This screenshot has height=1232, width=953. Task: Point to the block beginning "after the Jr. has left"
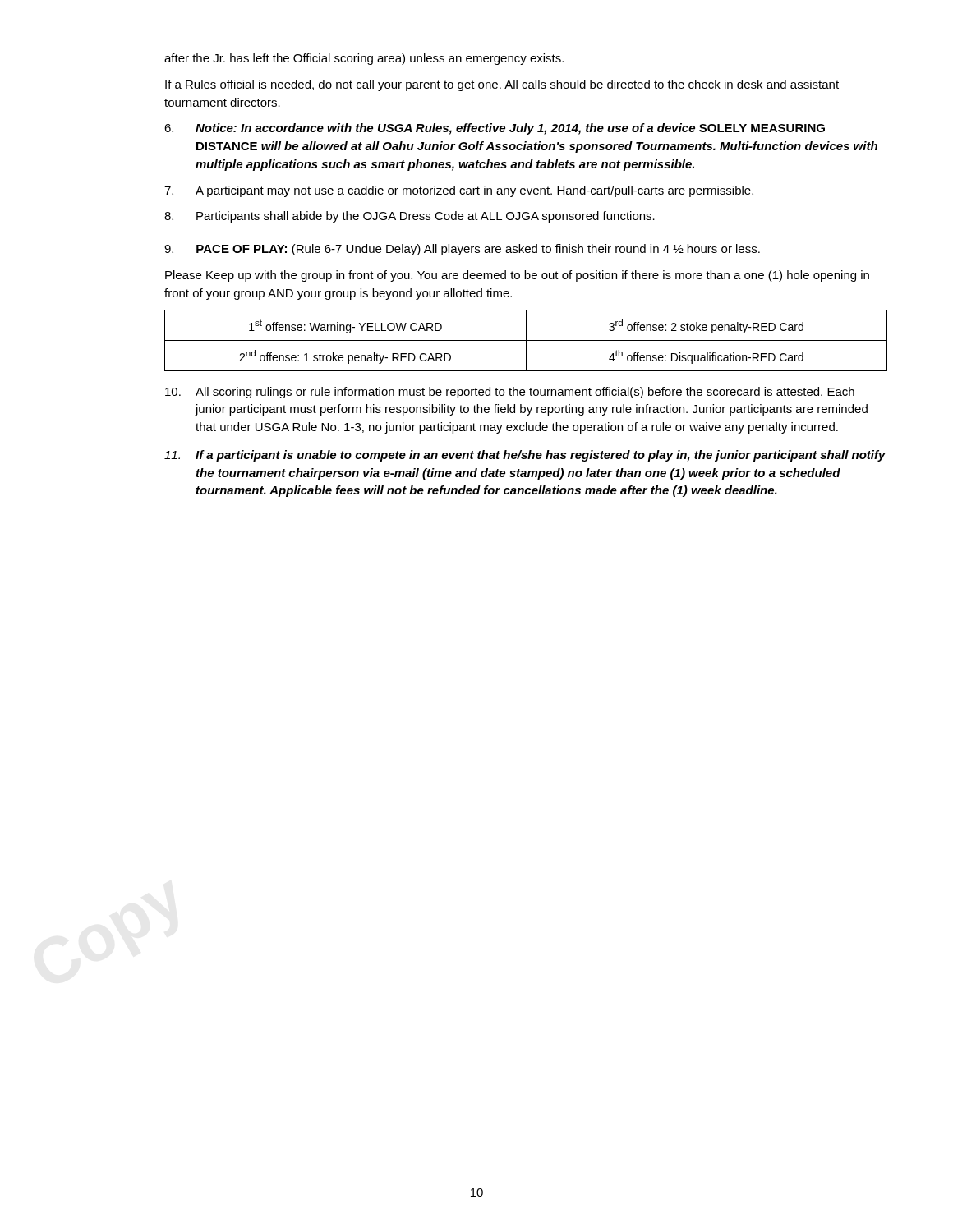(365, 58)
